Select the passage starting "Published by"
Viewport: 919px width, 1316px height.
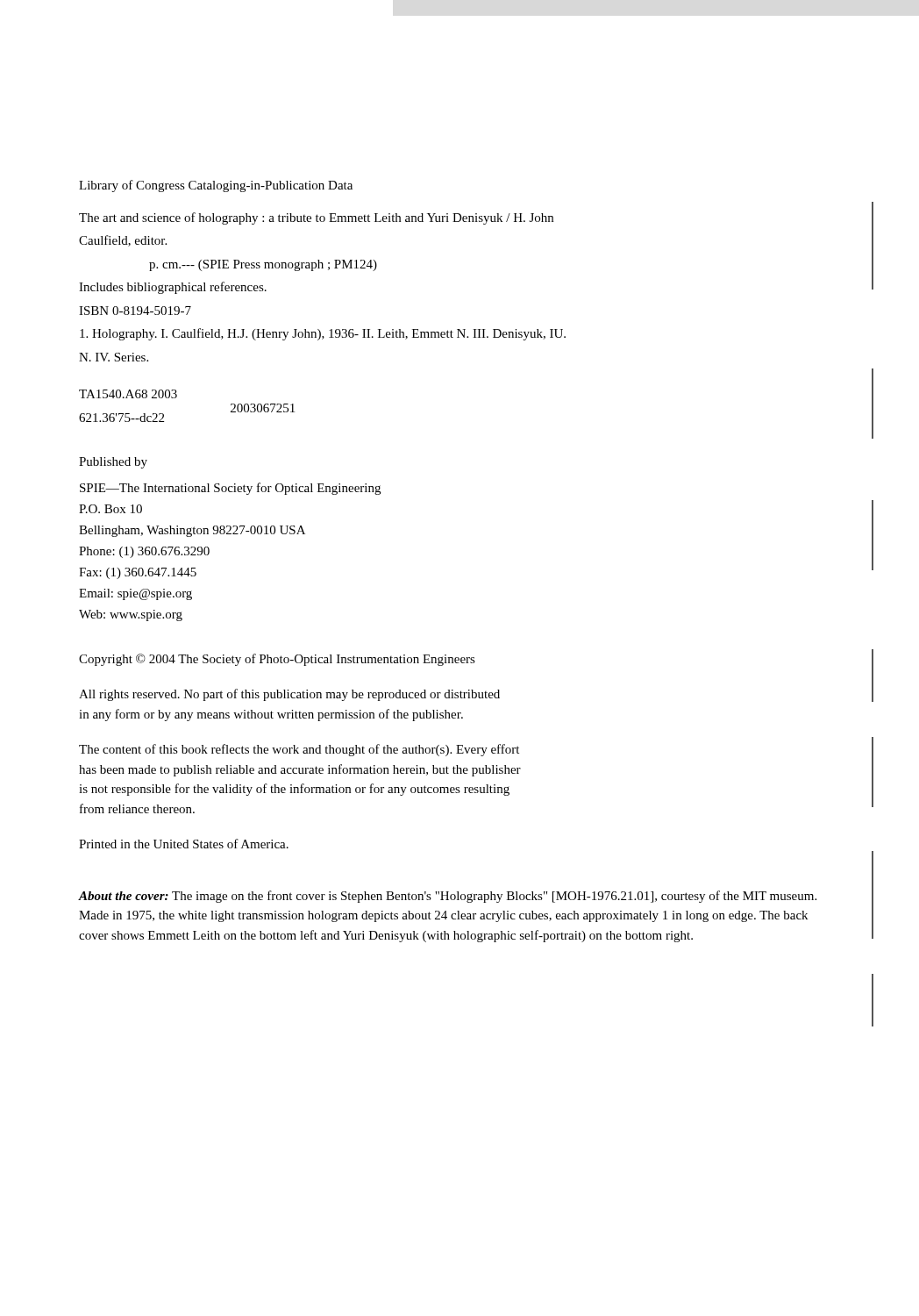point(113,463)
